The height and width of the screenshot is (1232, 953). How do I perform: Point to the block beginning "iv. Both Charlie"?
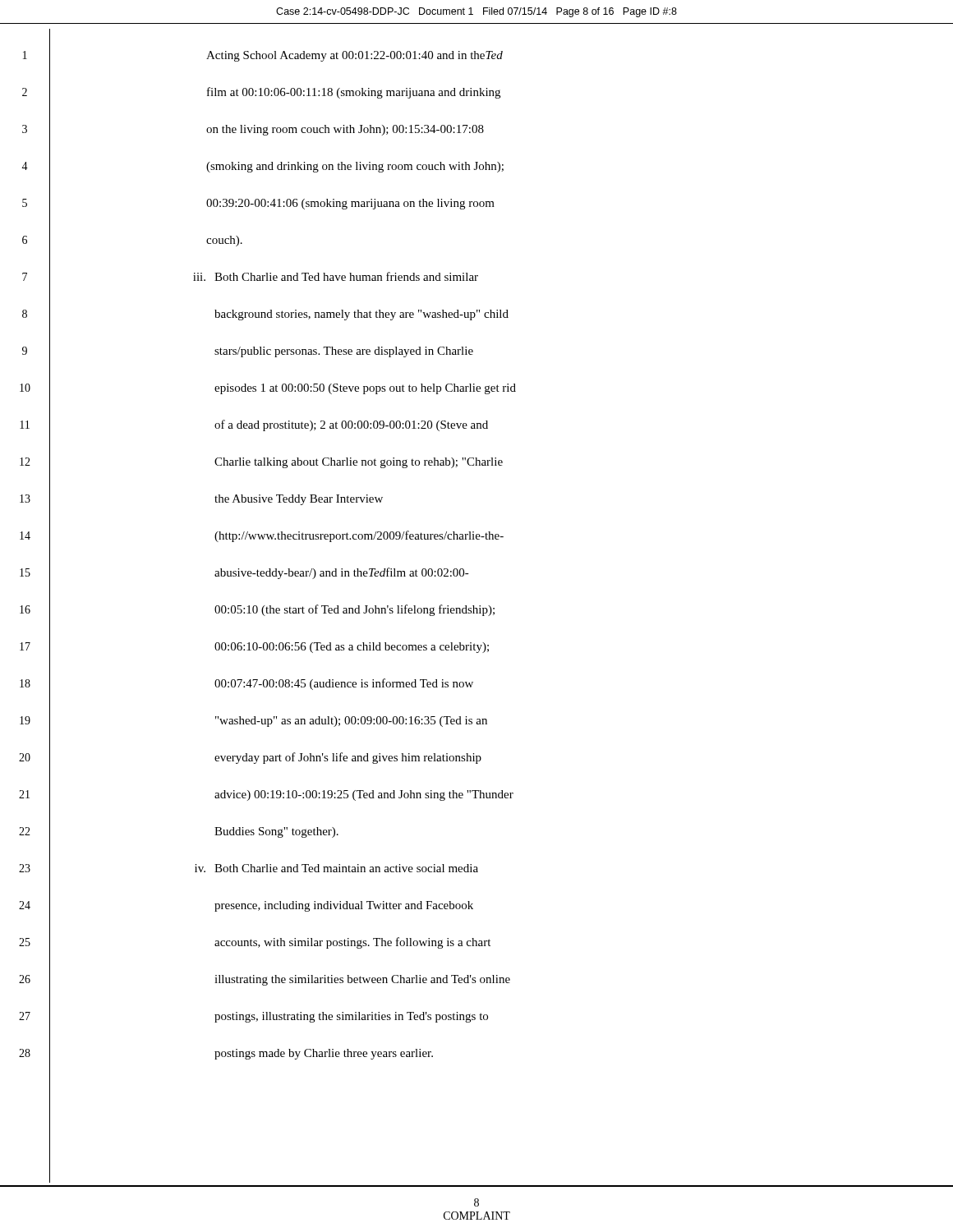click(336, 868)
